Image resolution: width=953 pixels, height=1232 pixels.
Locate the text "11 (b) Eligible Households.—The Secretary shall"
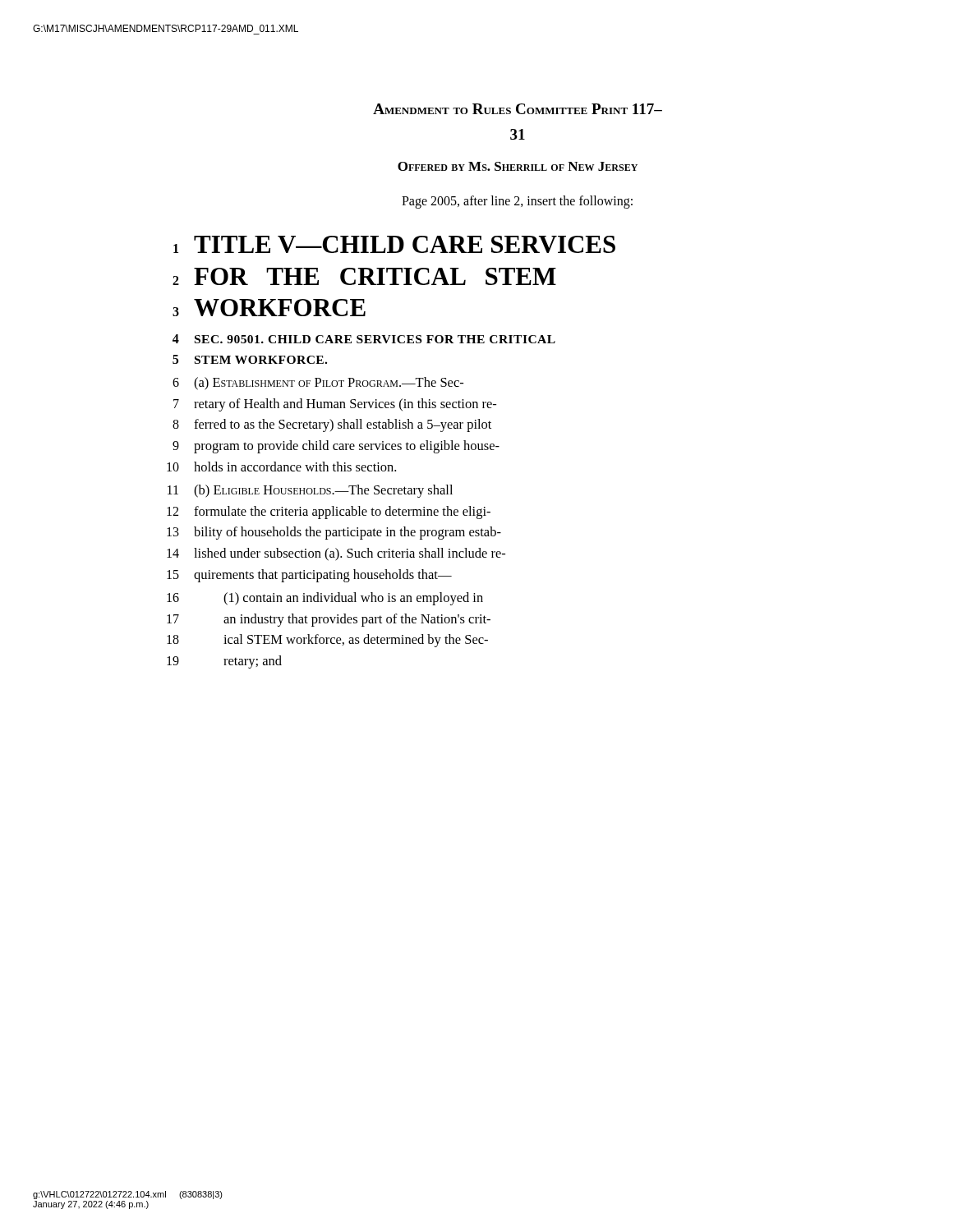pyautogui.click(x=310, y=491)
